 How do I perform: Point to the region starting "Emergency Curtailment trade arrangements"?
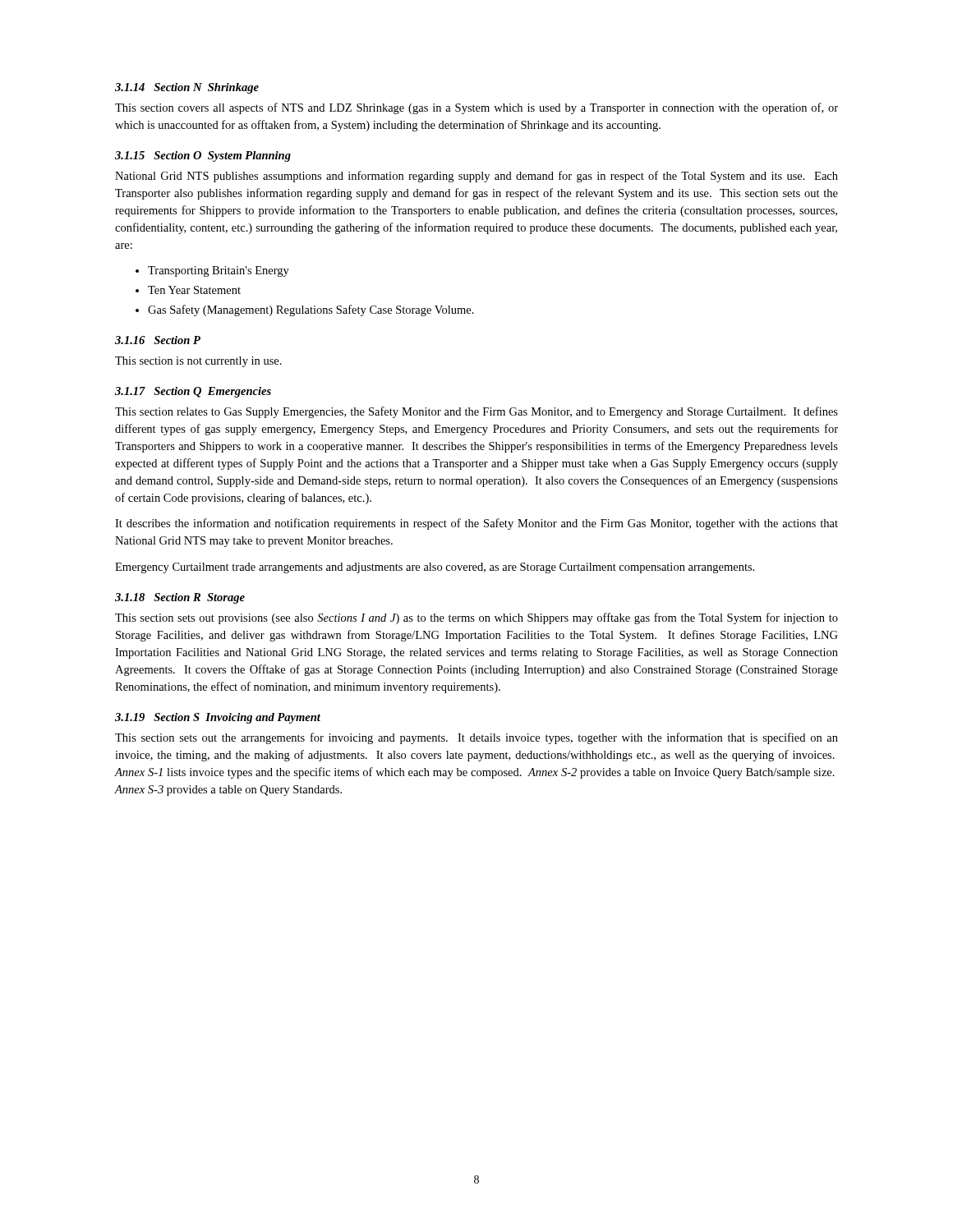pos(435,566)
